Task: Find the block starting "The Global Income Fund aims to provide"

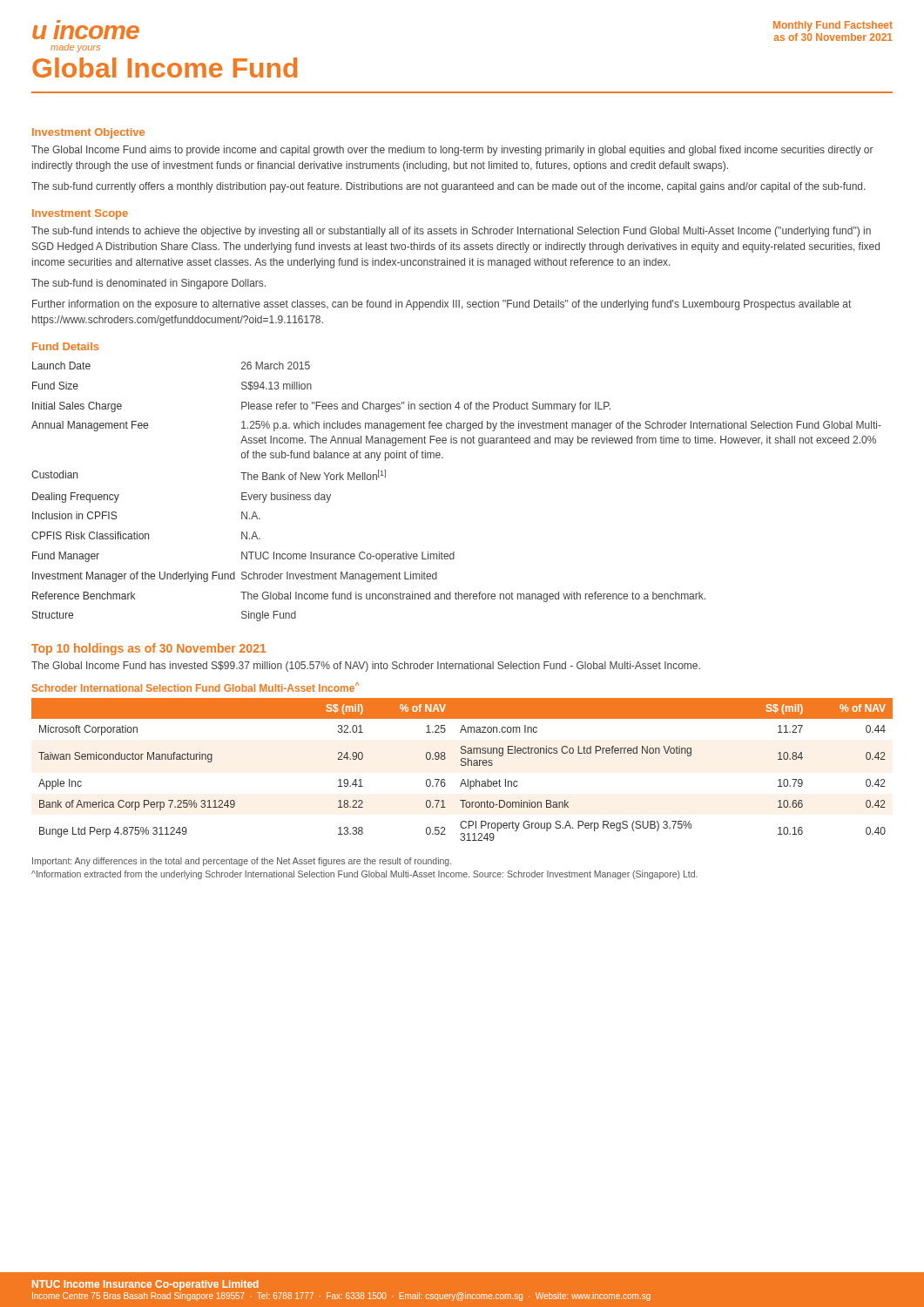Action: tap(452, 158)
